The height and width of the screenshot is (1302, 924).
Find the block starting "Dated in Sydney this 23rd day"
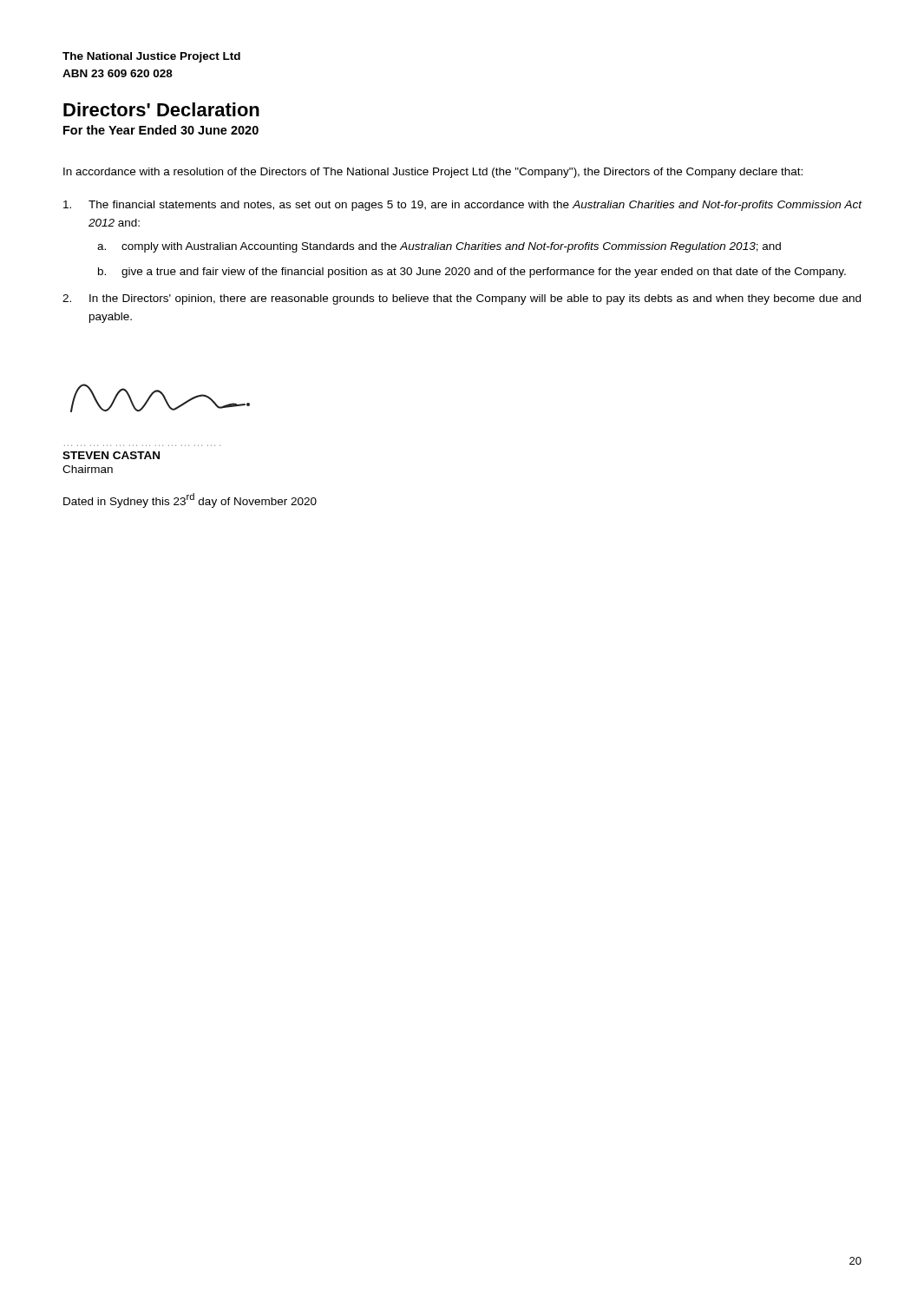pos(190,499)
